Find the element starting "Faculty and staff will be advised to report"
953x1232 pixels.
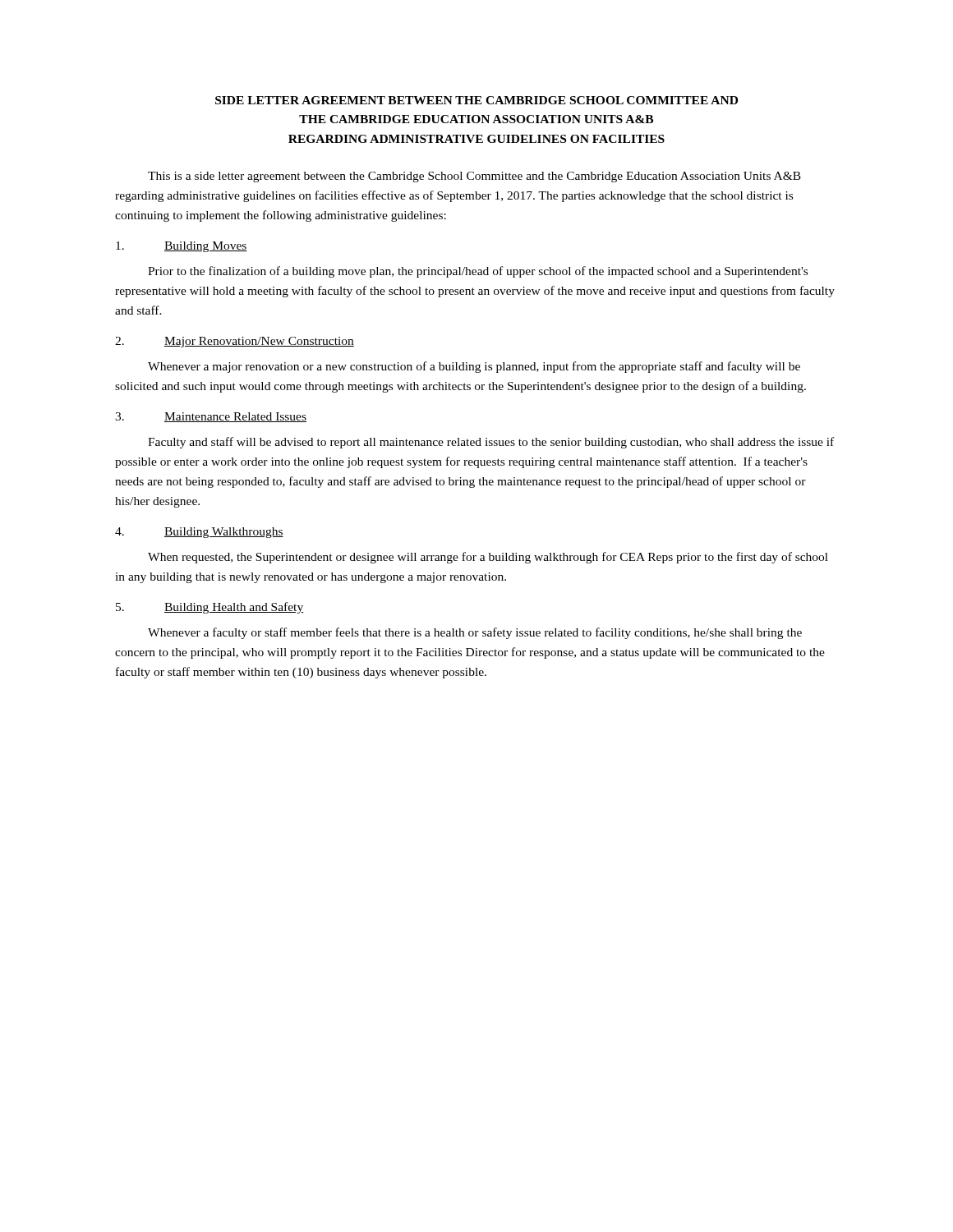pyautogui.click(x=475, y=471)
